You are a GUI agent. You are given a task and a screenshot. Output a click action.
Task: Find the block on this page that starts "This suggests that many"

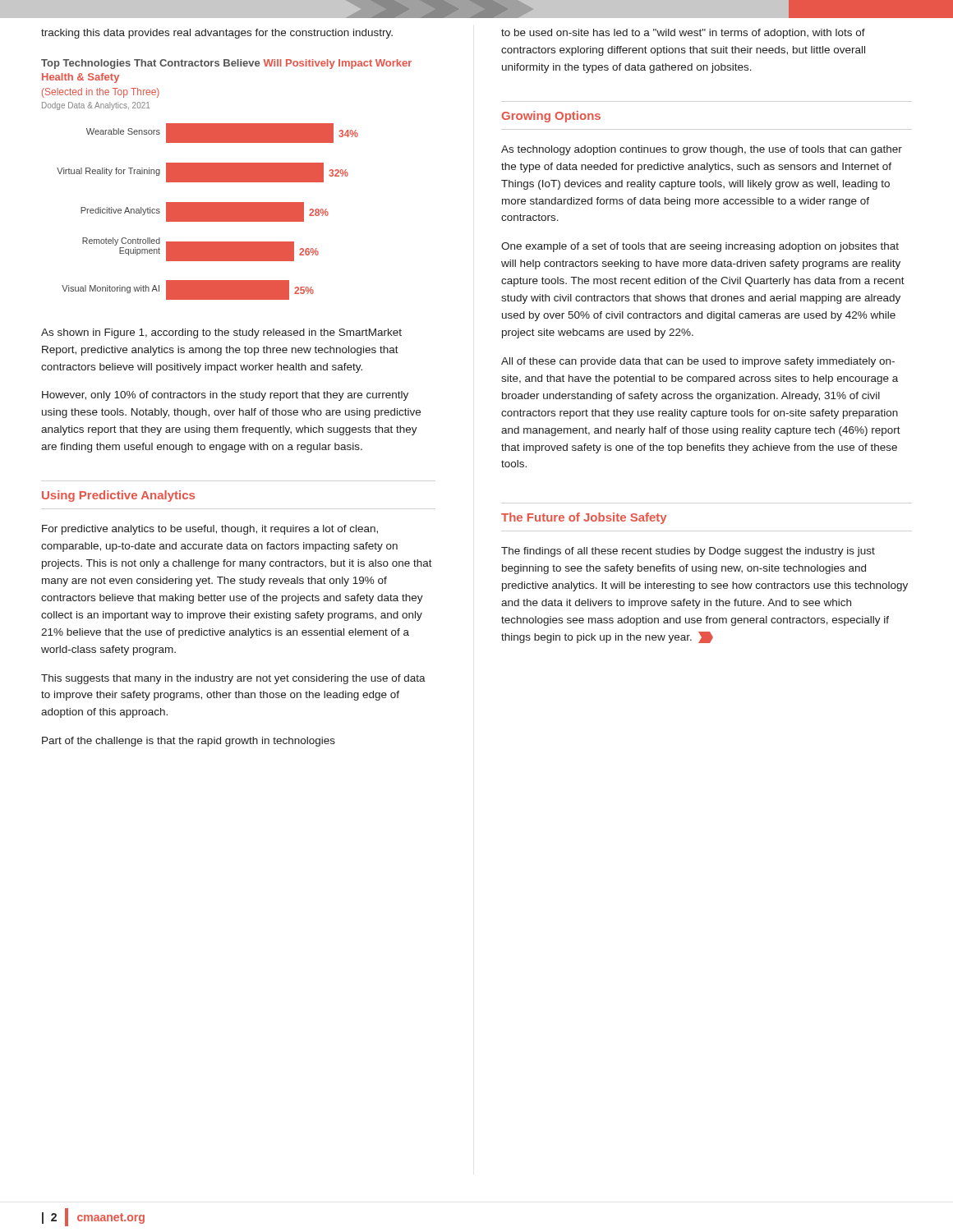point(233,695)
